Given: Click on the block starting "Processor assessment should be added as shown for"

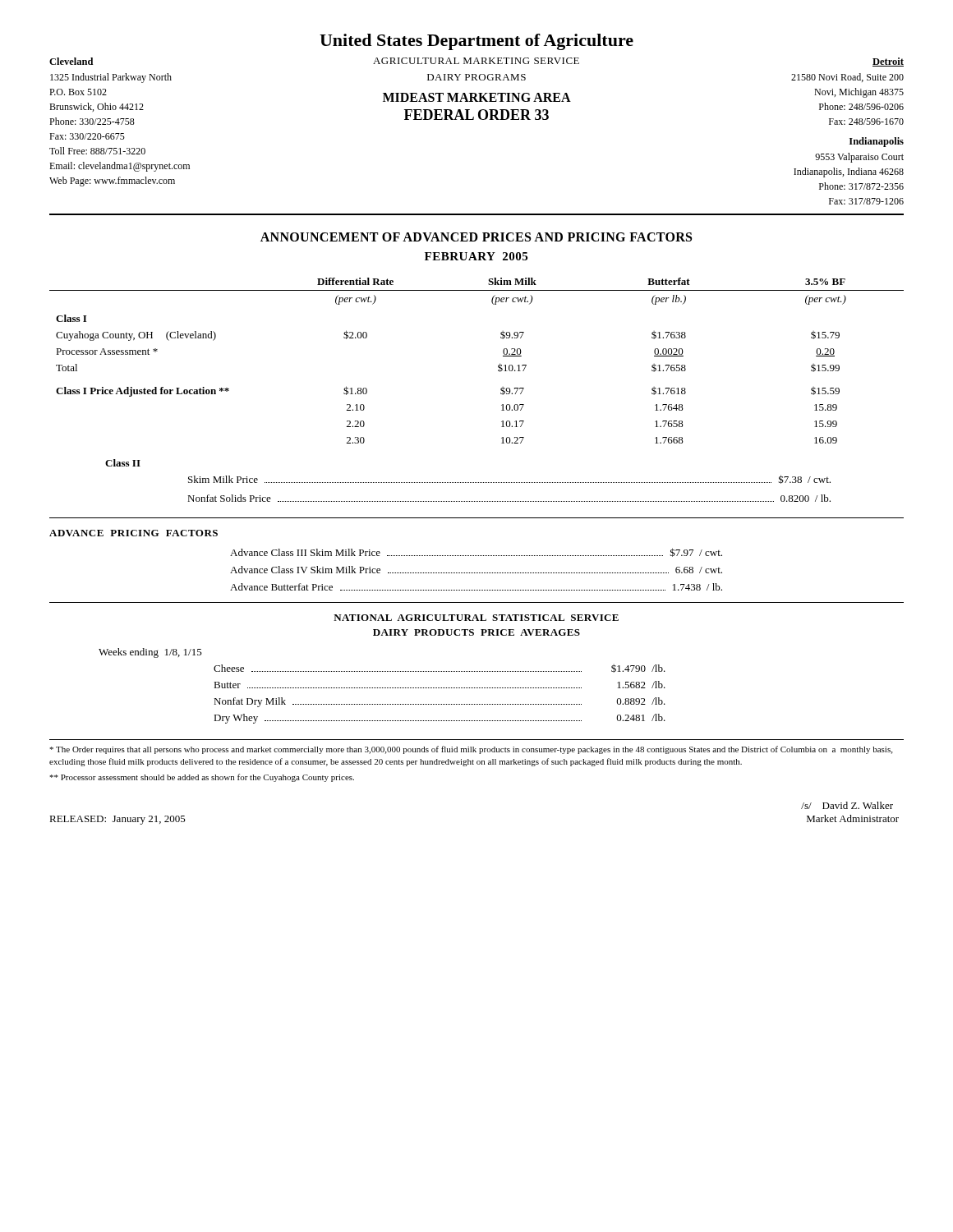Looking at the screenshot, I should click(x=202, y=777).
